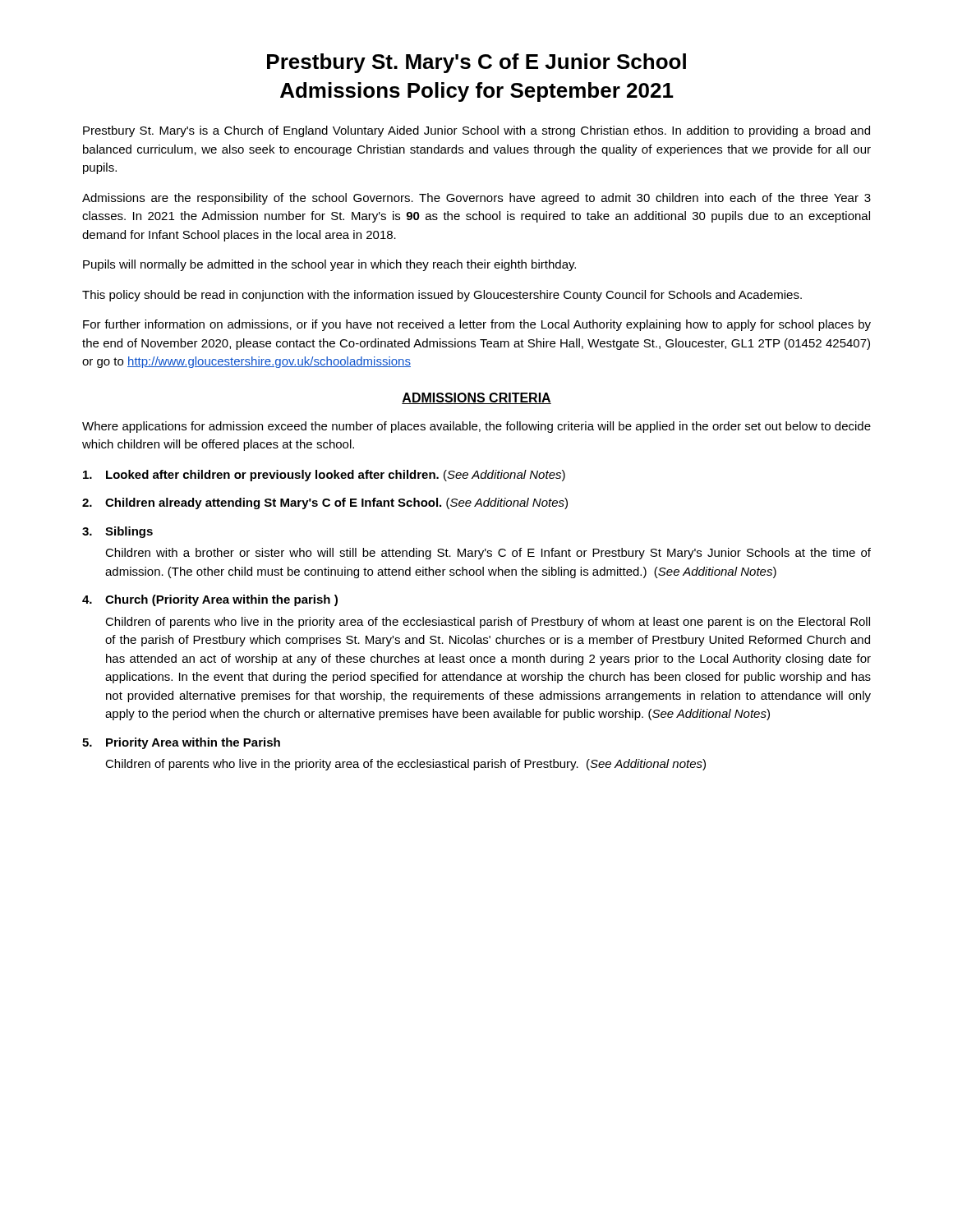Image resolution: width=953 pixels, height=1232 pixels.
Task: Locate the list item that reads "Looked after children or previously looked after children."
Action: tap(476, 475)
